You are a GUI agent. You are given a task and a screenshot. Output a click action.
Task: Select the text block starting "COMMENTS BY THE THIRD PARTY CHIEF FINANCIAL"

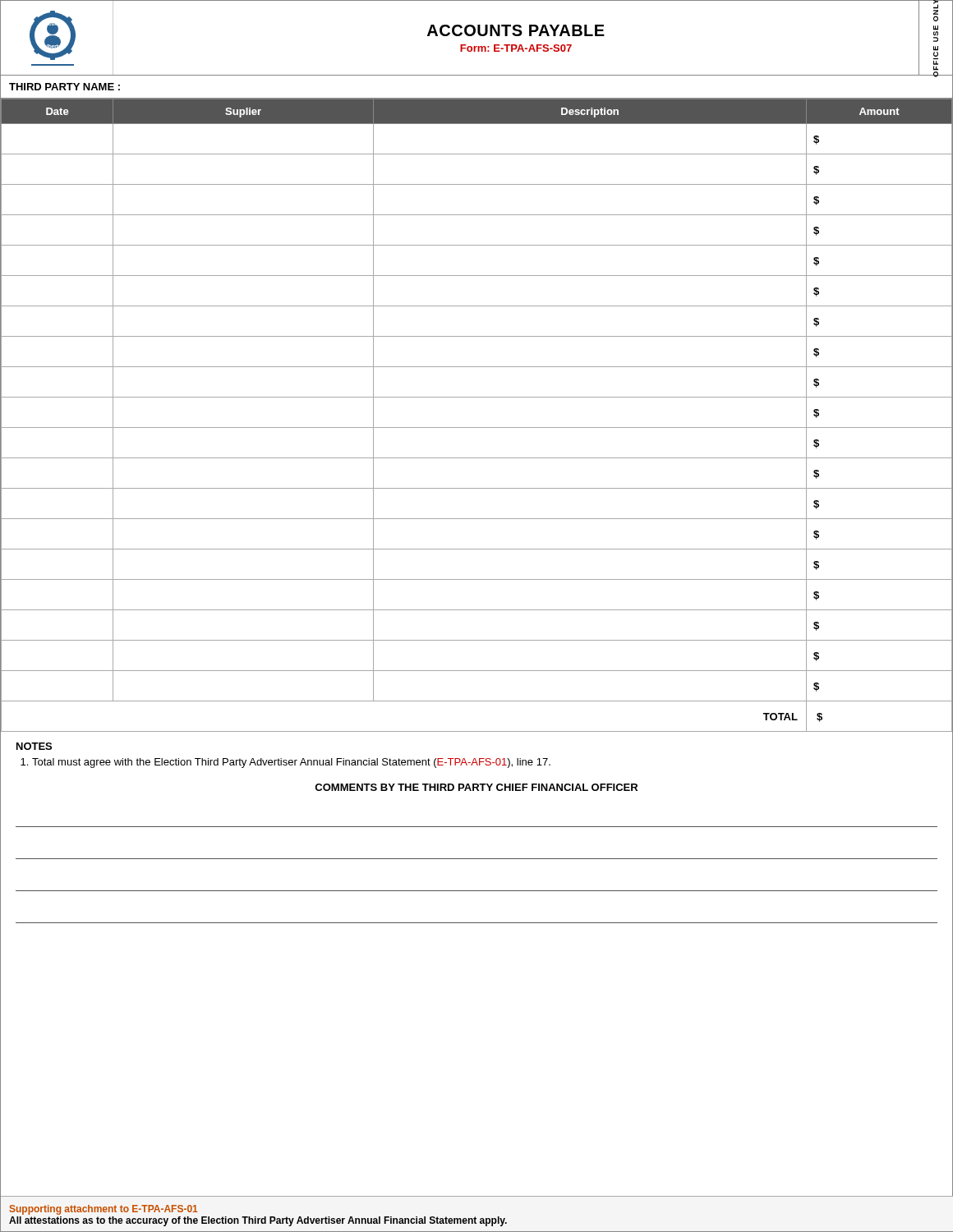(476, 787)
